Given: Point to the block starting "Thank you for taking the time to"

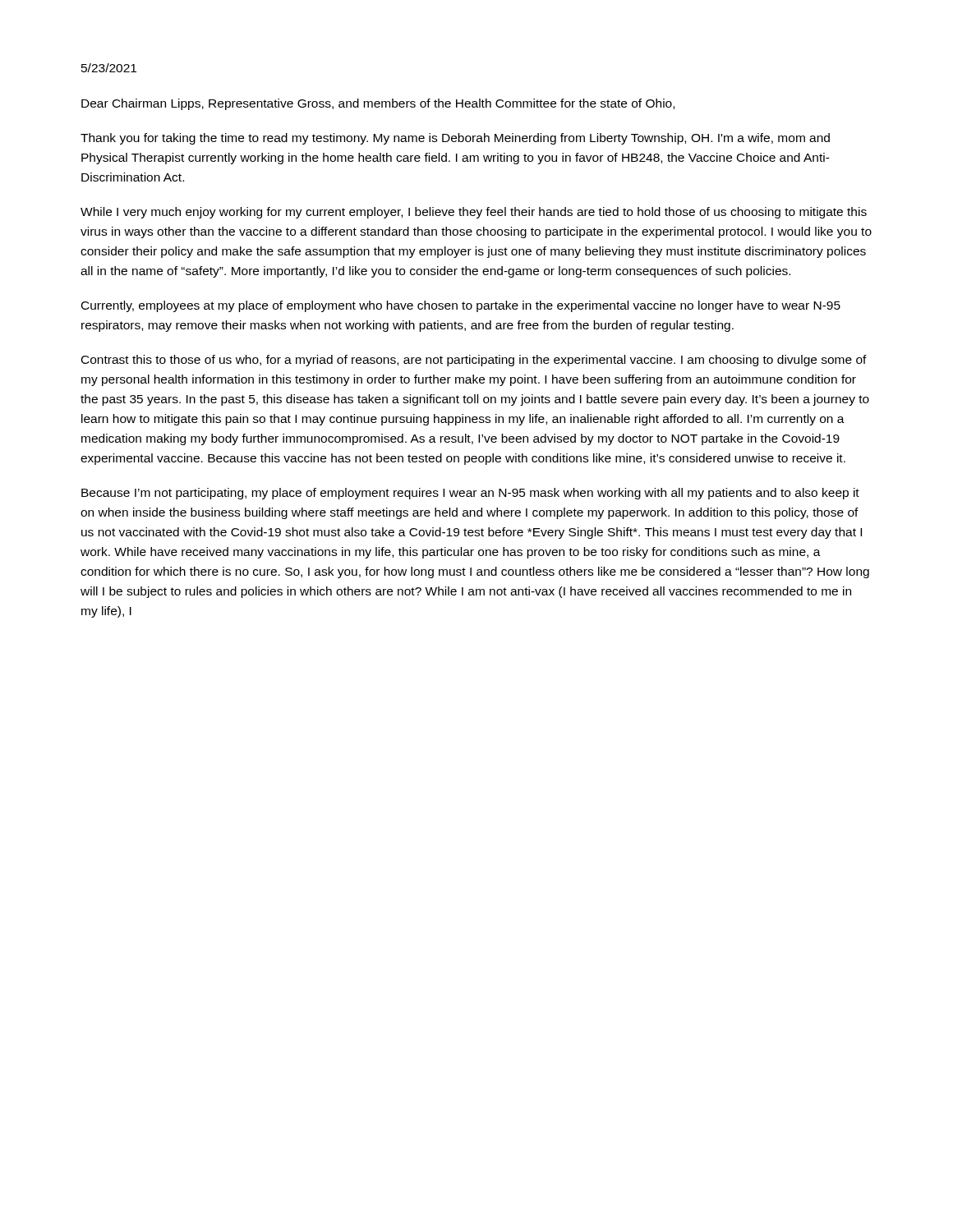Looking at the screenshot, I should click(x=456, y=157).
